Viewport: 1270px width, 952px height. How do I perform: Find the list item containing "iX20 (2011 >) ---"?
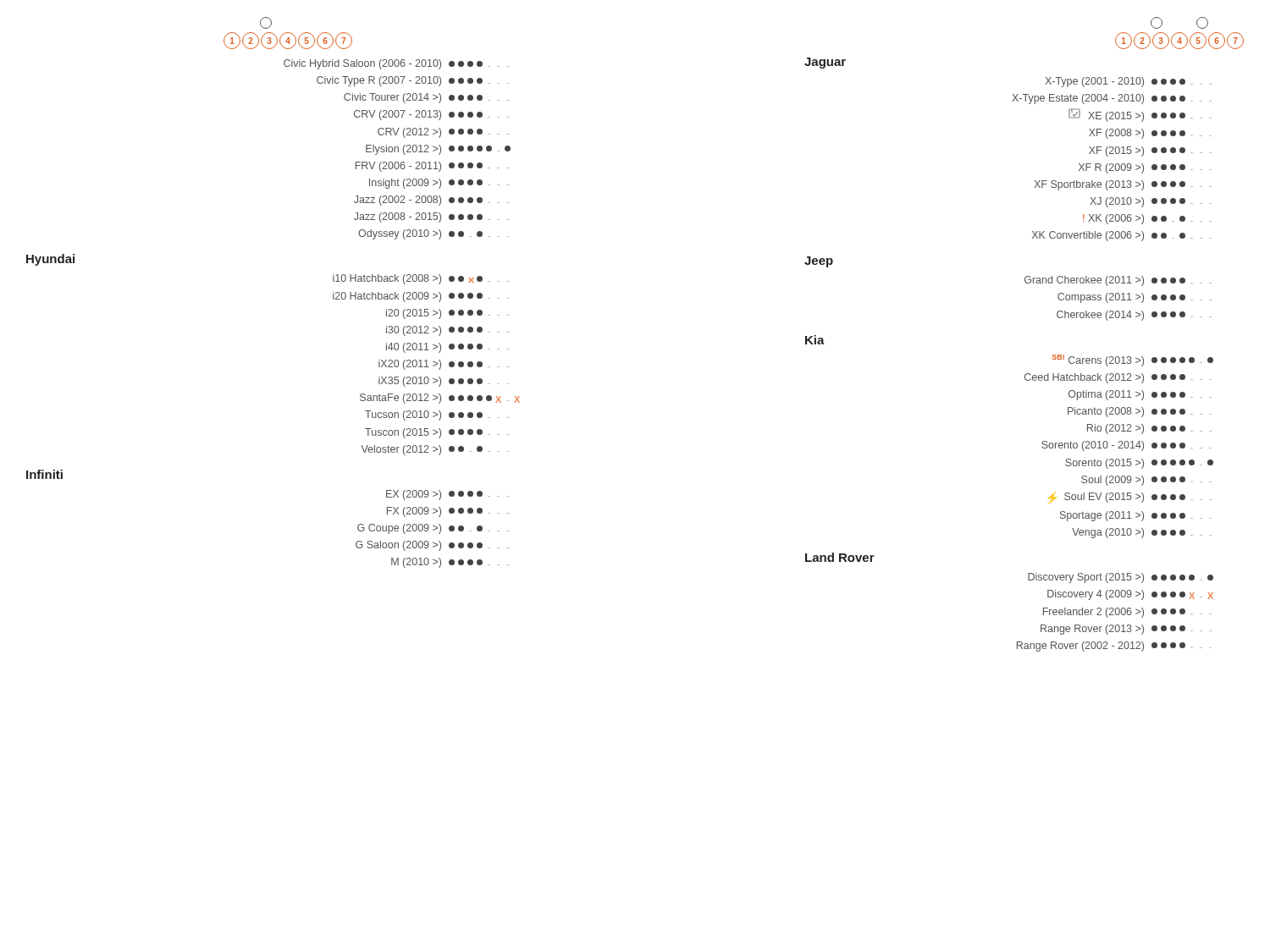coord(395,364)
